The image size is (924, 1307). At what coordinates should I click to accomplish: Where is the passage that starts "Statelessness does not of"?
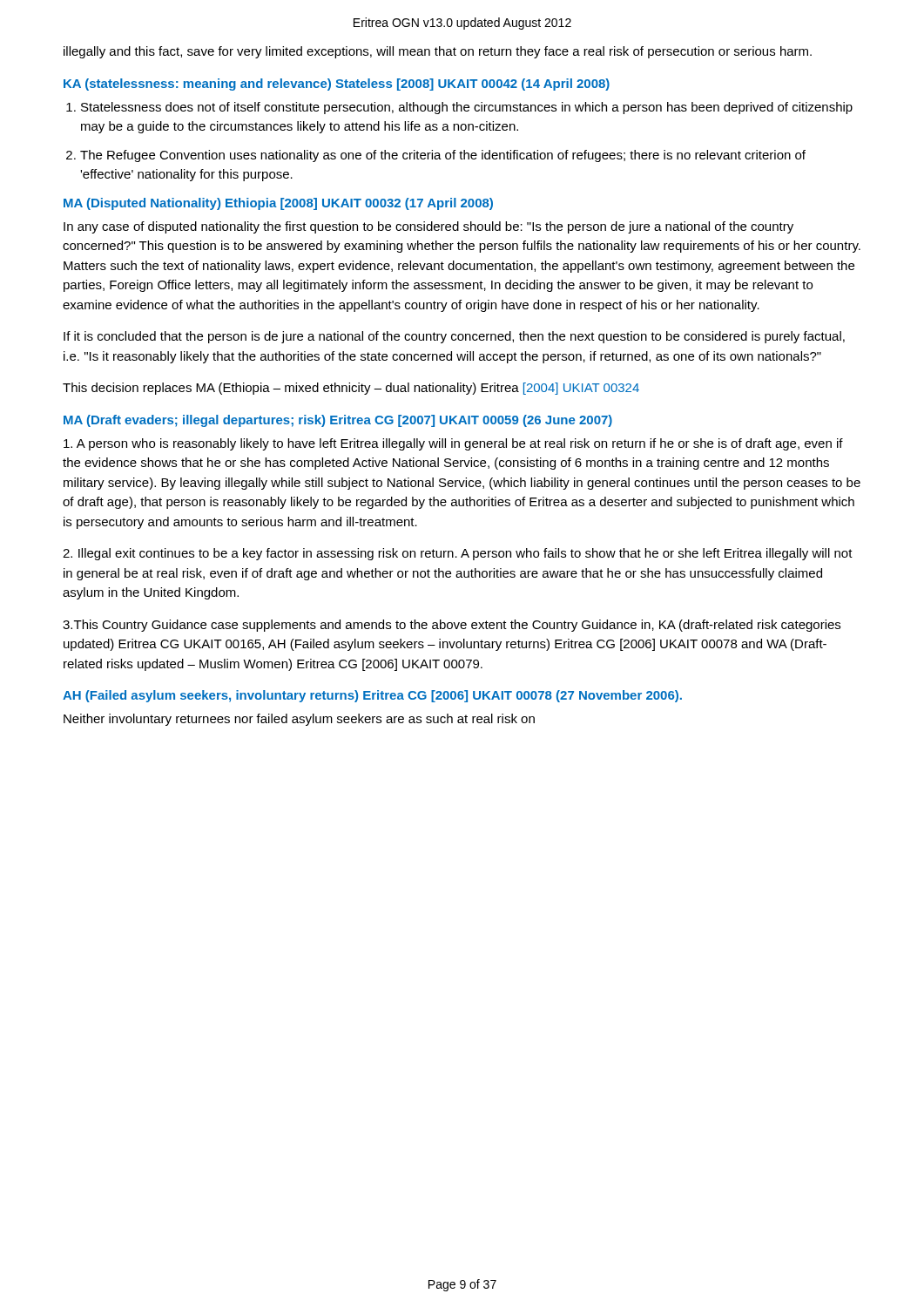coord(471,117)
